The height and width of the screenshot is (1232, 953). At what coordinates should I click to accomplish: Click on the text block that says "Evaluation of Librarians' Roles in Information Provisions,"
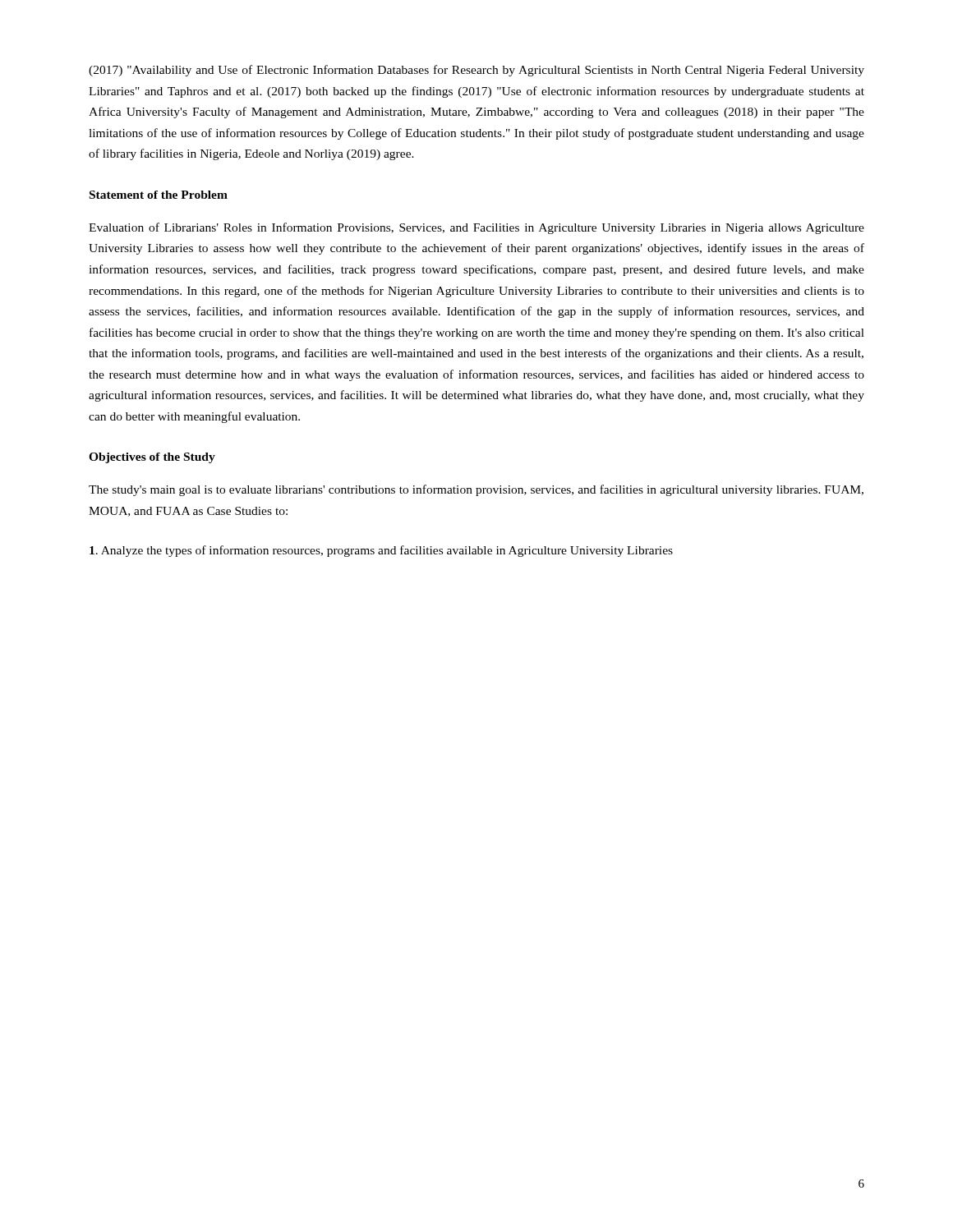[476, 321]
